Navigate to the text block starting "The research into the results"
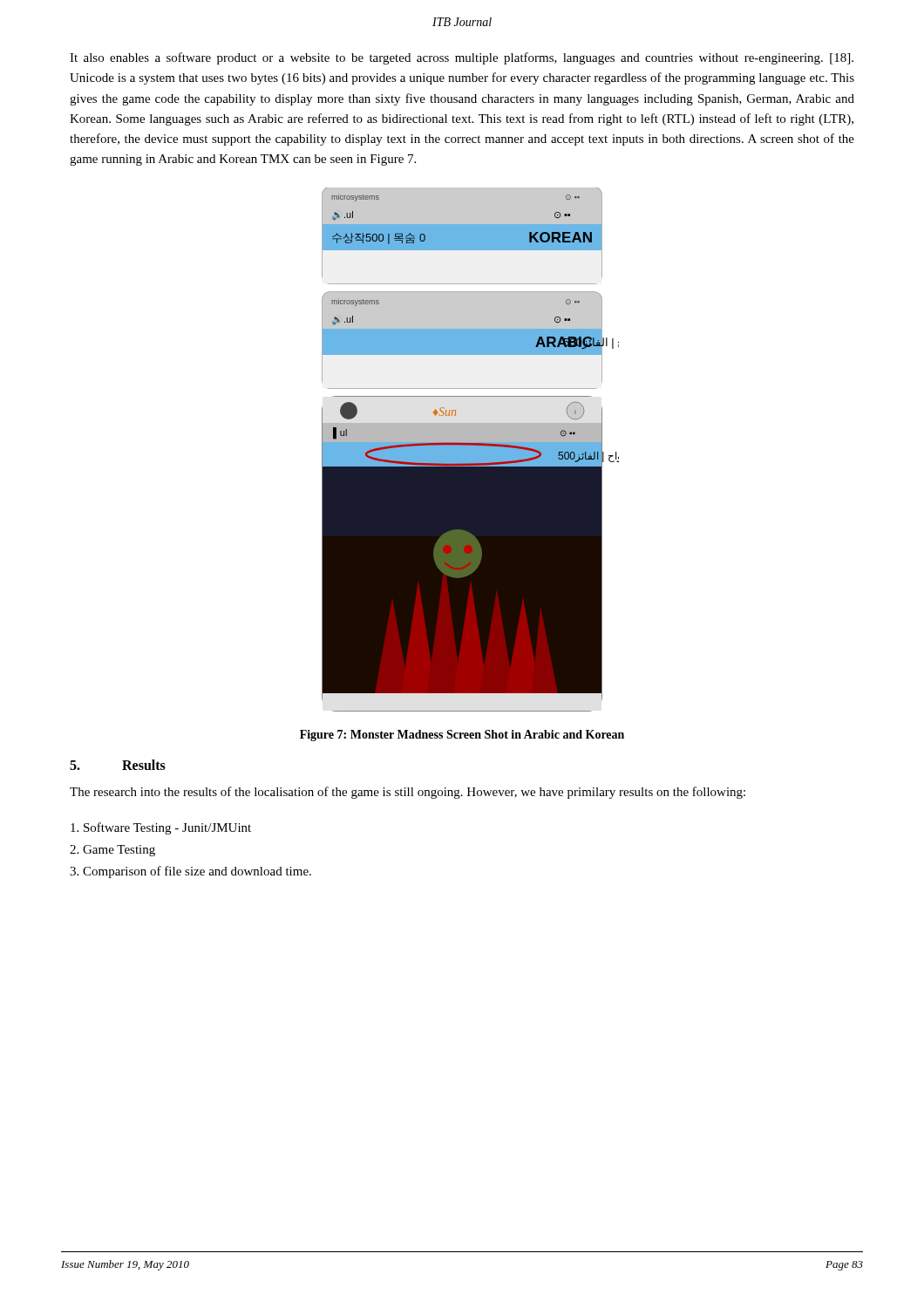This screenshot has width=924, height=1308. pyautogui.click(x=408, y=791)
